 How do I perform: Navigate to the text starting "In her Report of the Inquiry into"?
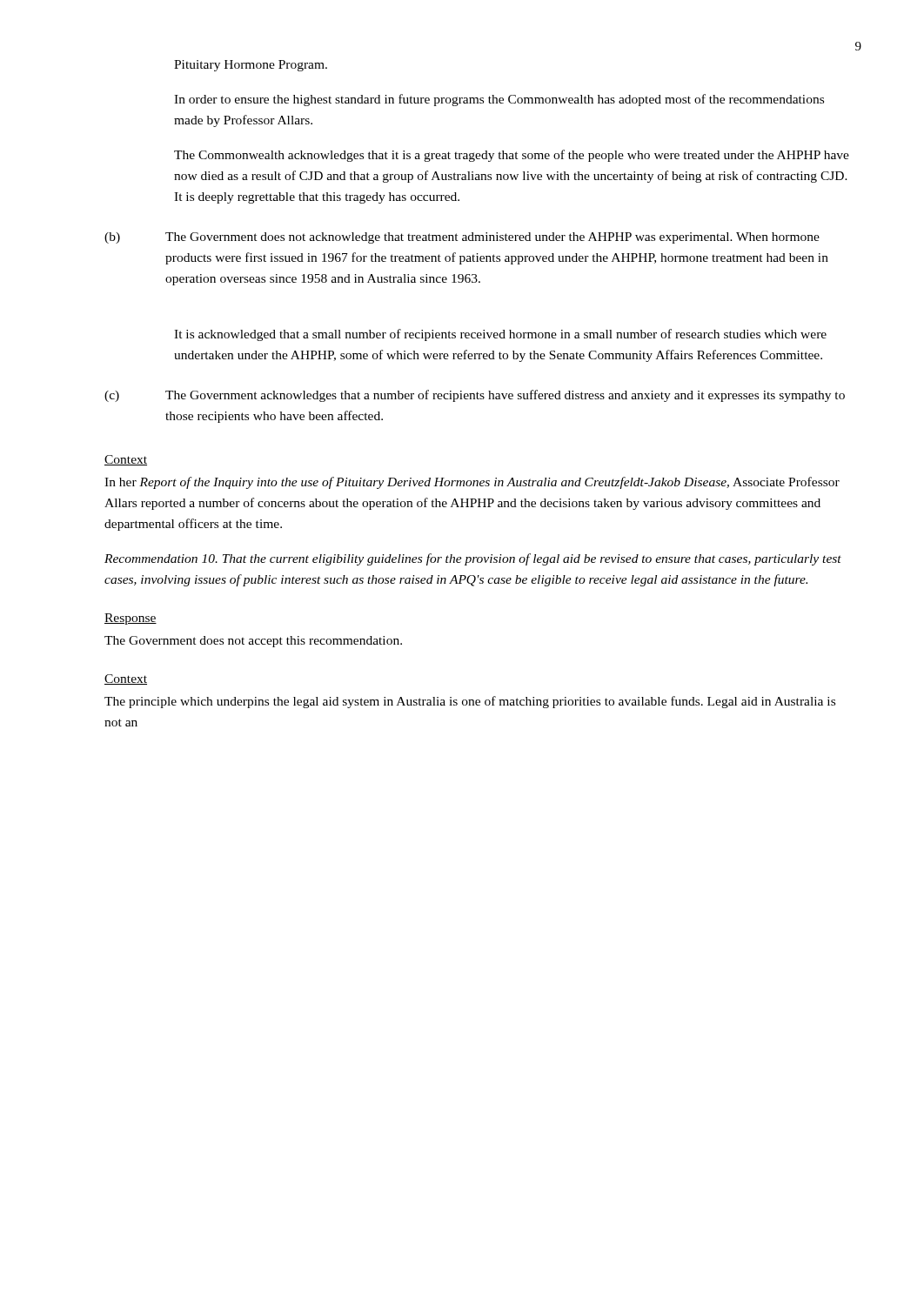[479, 503]
